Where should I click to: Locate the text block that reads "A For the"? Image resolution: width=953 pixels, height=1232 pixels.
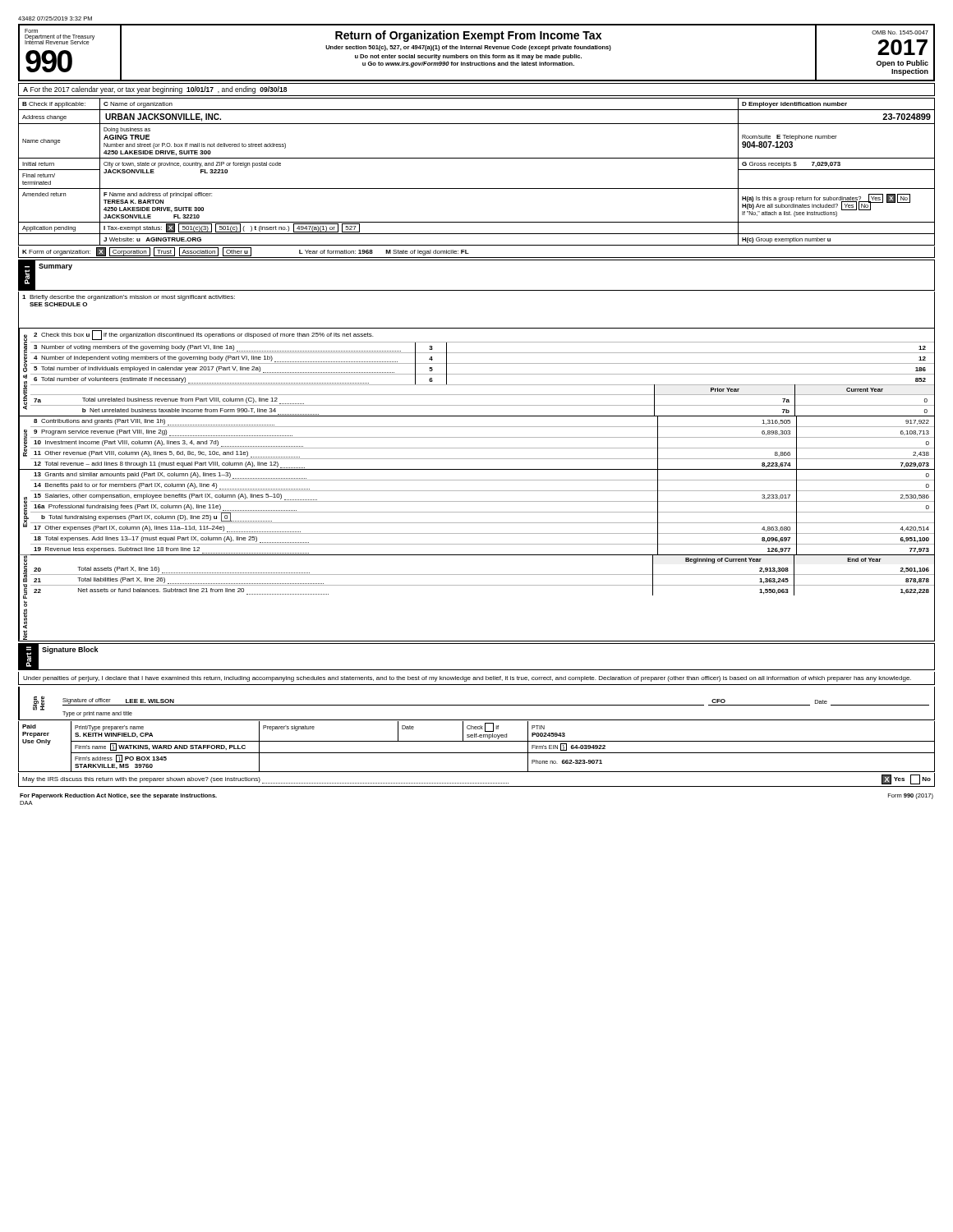click(155, 90)
